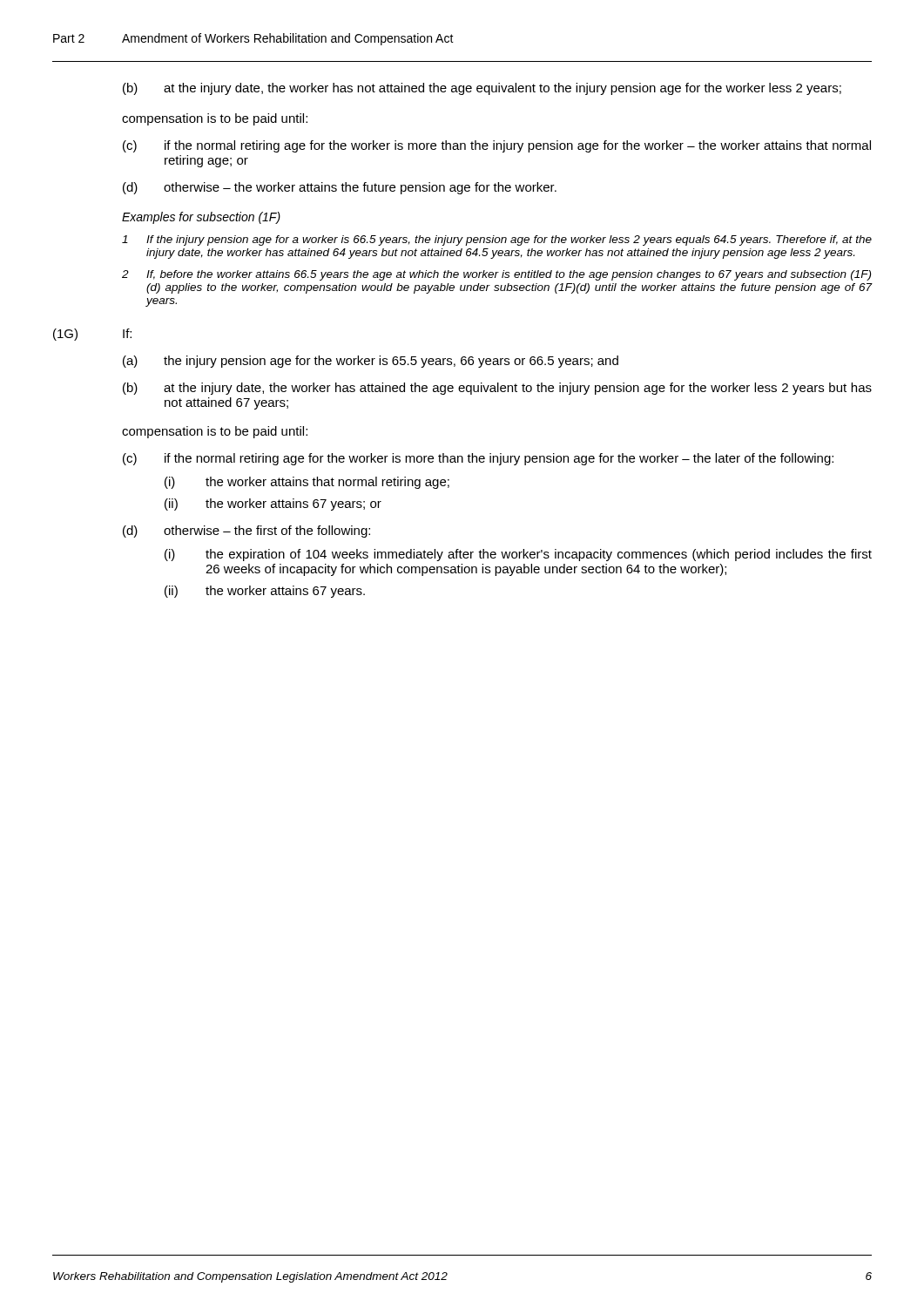This screenshot has width=924, height=1307.
Task: Navigate to the element starting "(i) the expiration of 104"
Action: pyautogui.click(x=518, y=561)
